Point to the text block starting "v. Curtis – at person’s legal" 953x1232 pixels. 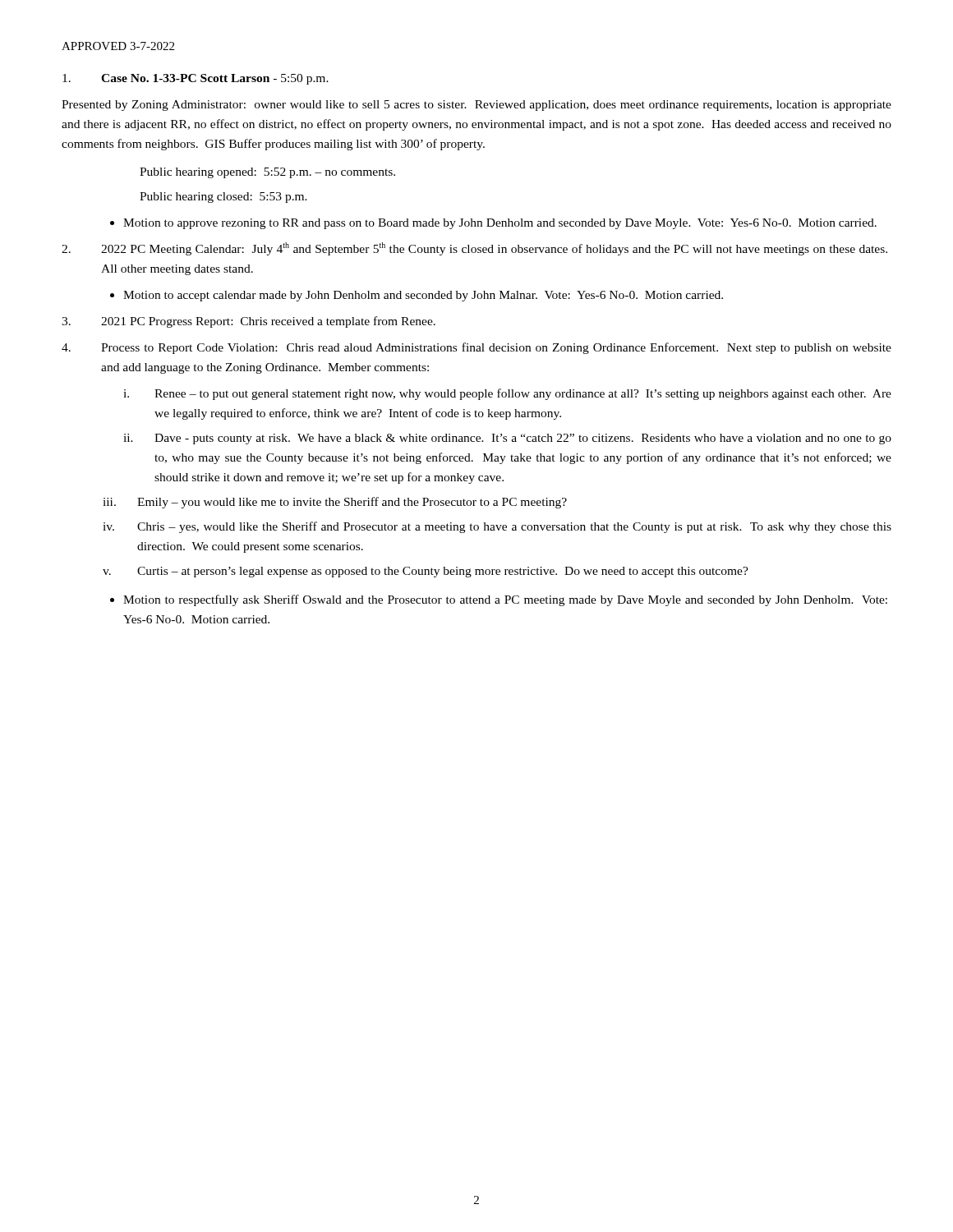click(x=497, y=571)
